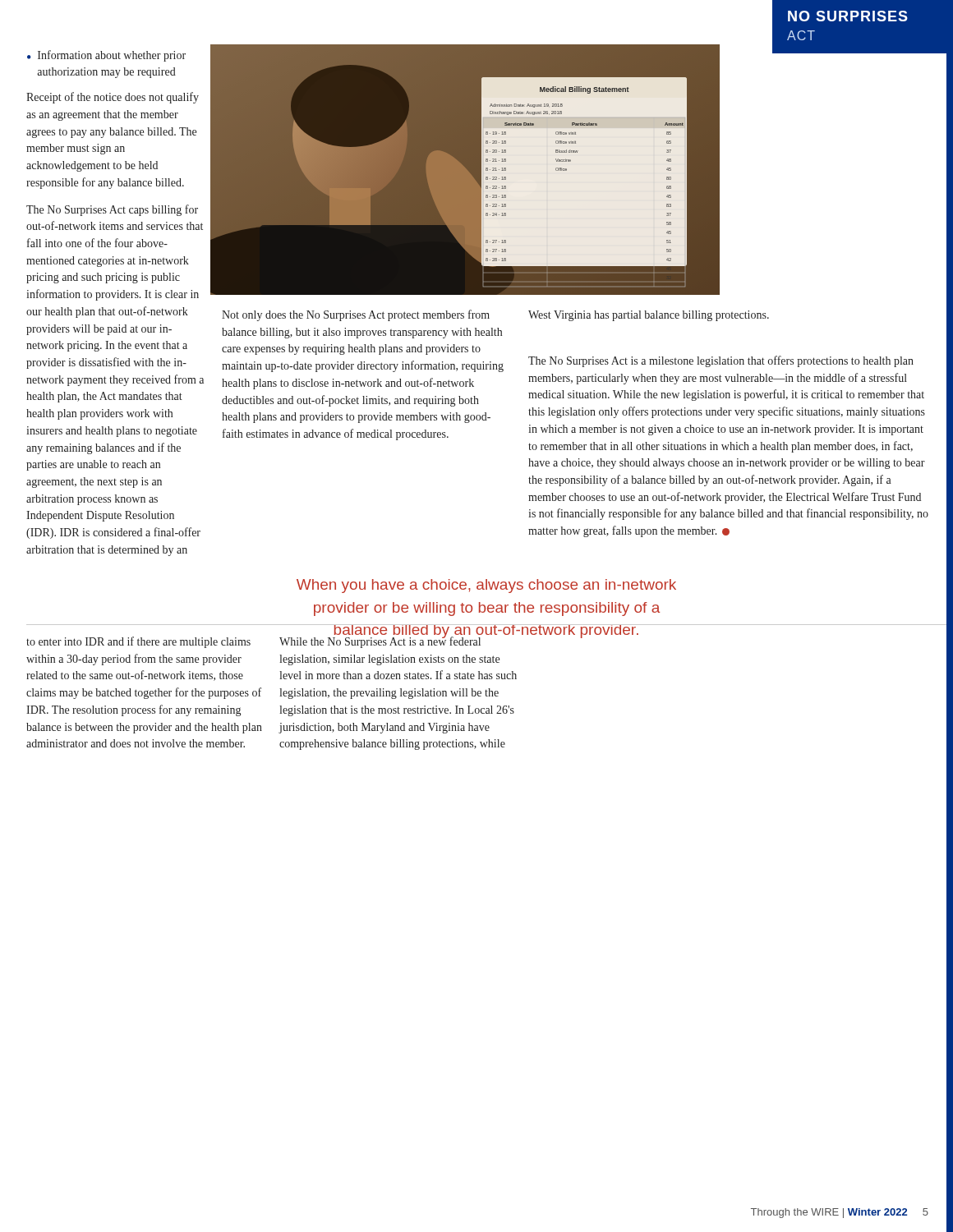Click on the block starting "While the No Surprises Act is a"
Viewport: 953px width, 1232px height.
[x=398, y=693]
